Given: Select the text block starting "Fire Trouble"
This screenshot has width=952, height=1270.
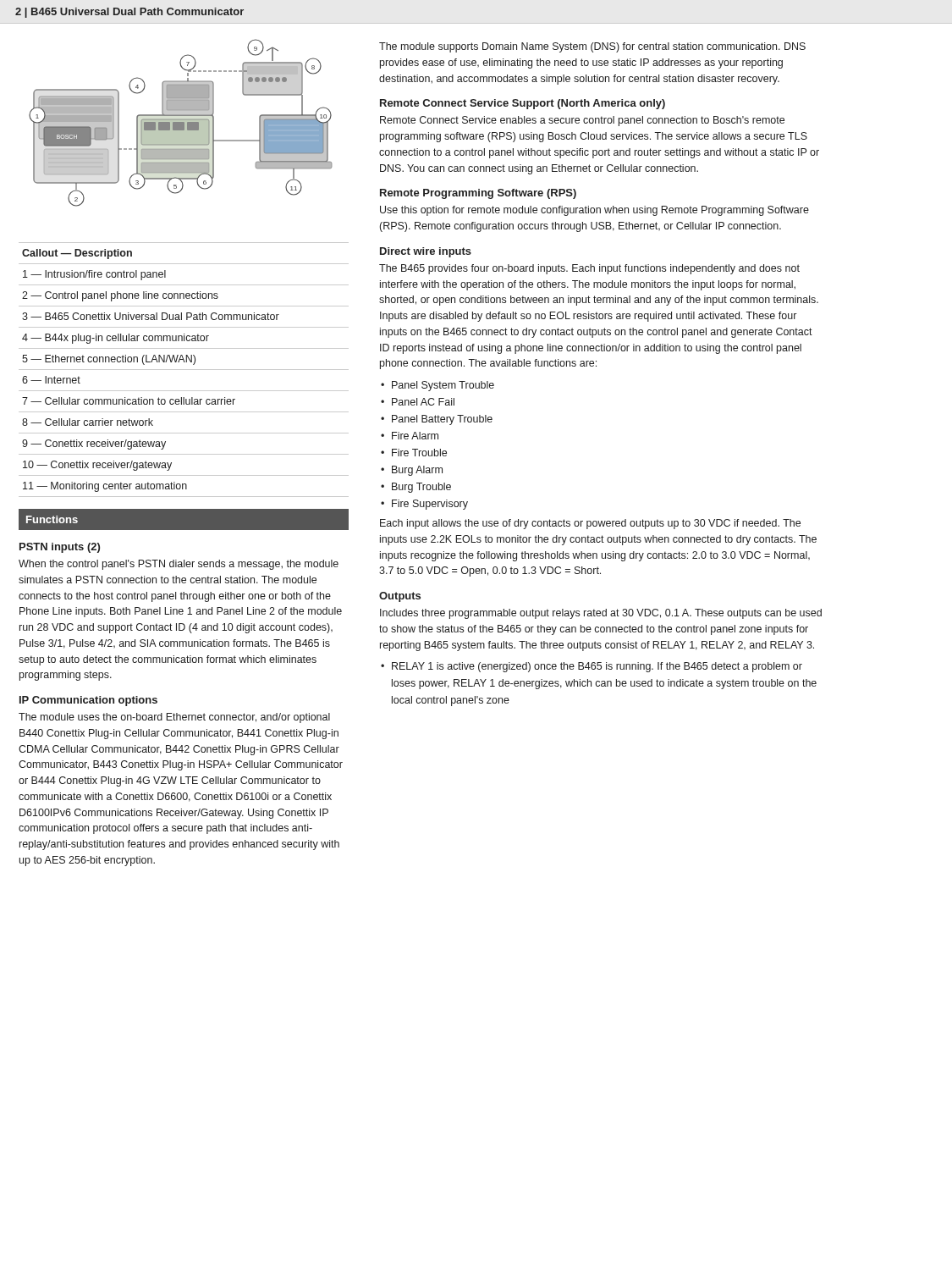Looking at the screenshot, I should 419,453.
